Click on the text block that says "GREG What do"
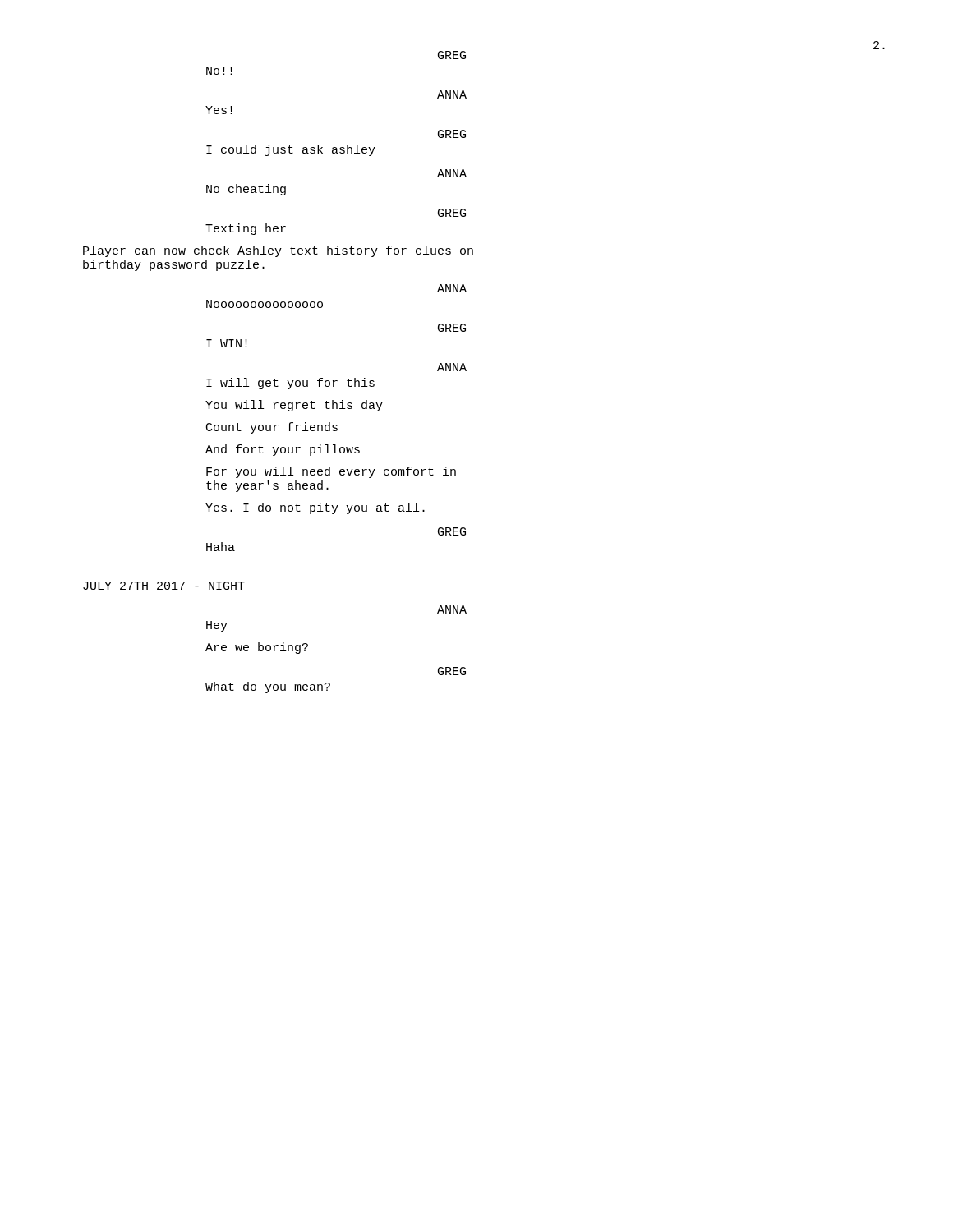Screen dimensions: 1232x953 pos(452,680)
